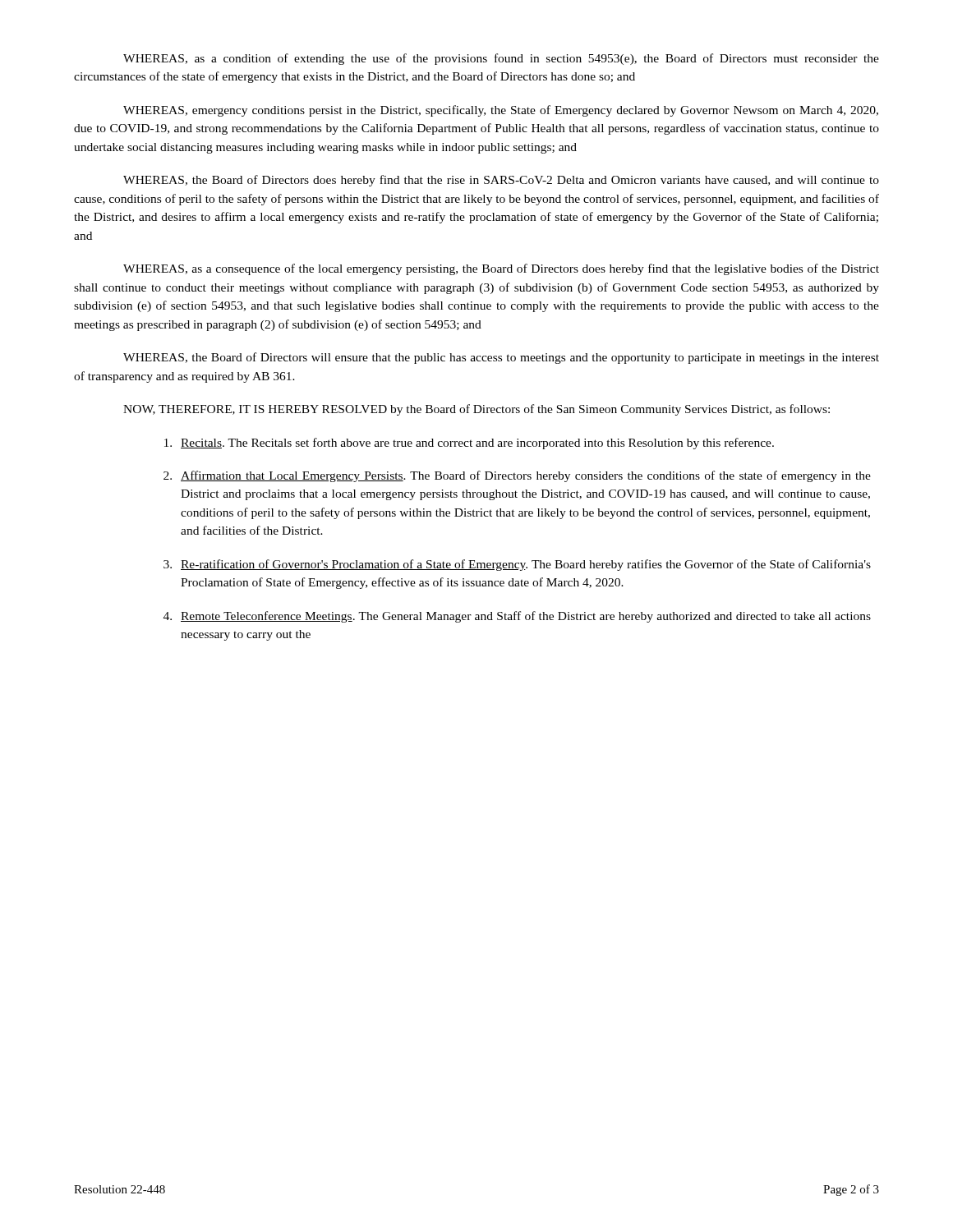
Task: Select the list item containing "3. Re-ratification of"
Action: tap(509, 574)
